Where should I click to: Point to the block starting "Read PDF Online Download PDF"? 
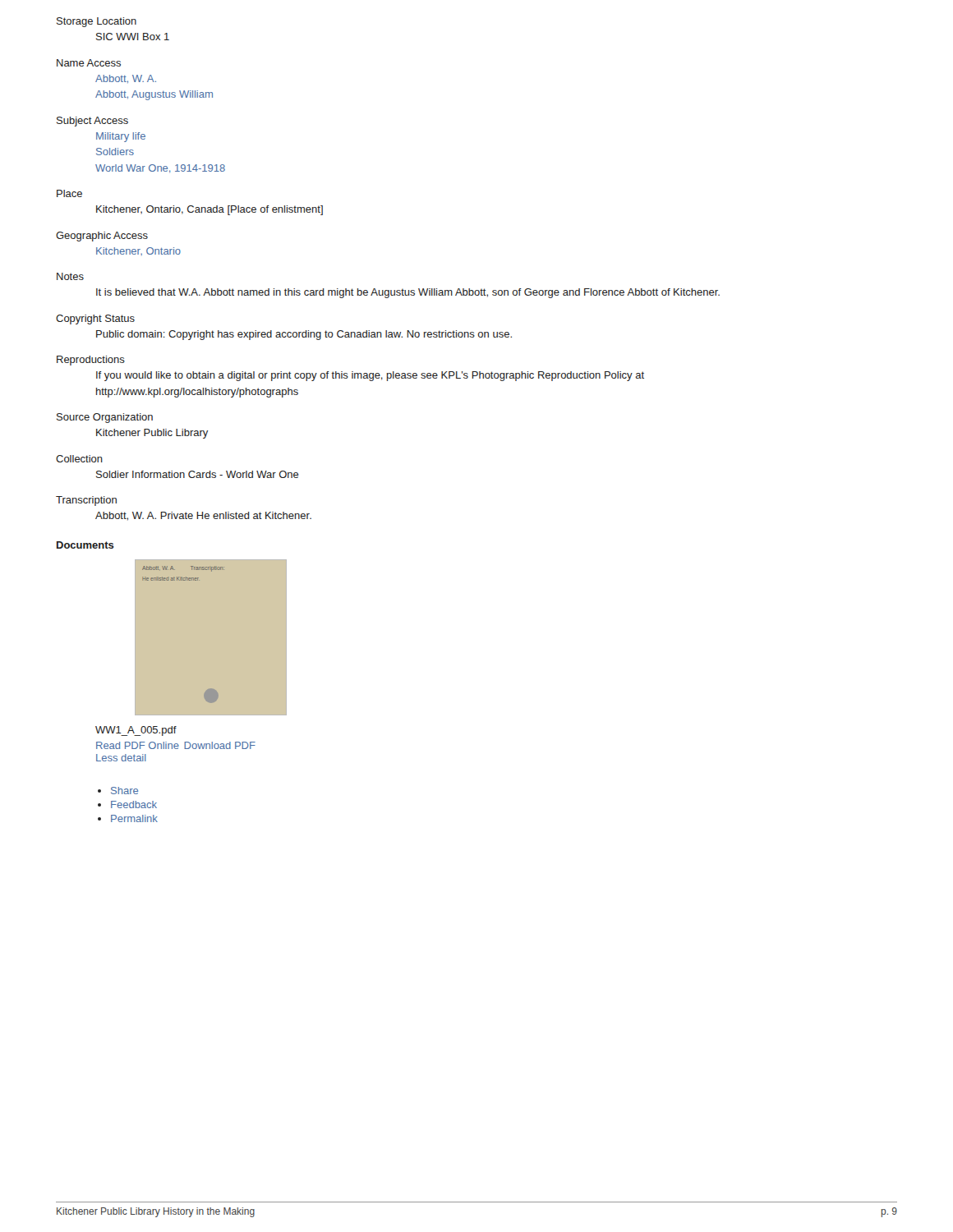[175, 751]
